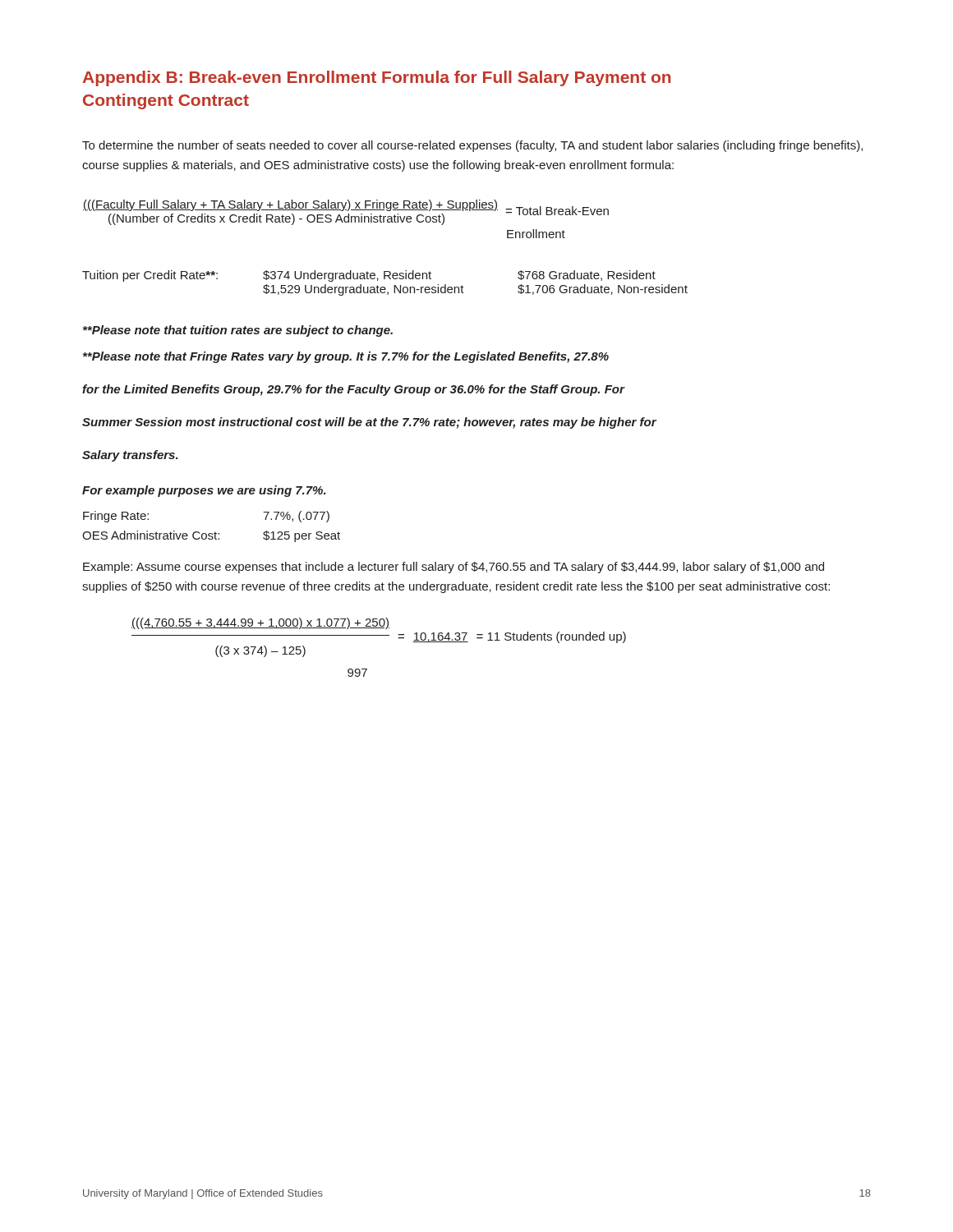The image size is (953, 1232).
Task: Point to the title beginning "Appendix B: Break-even Enrollment"
Action: tap(377, 88)
